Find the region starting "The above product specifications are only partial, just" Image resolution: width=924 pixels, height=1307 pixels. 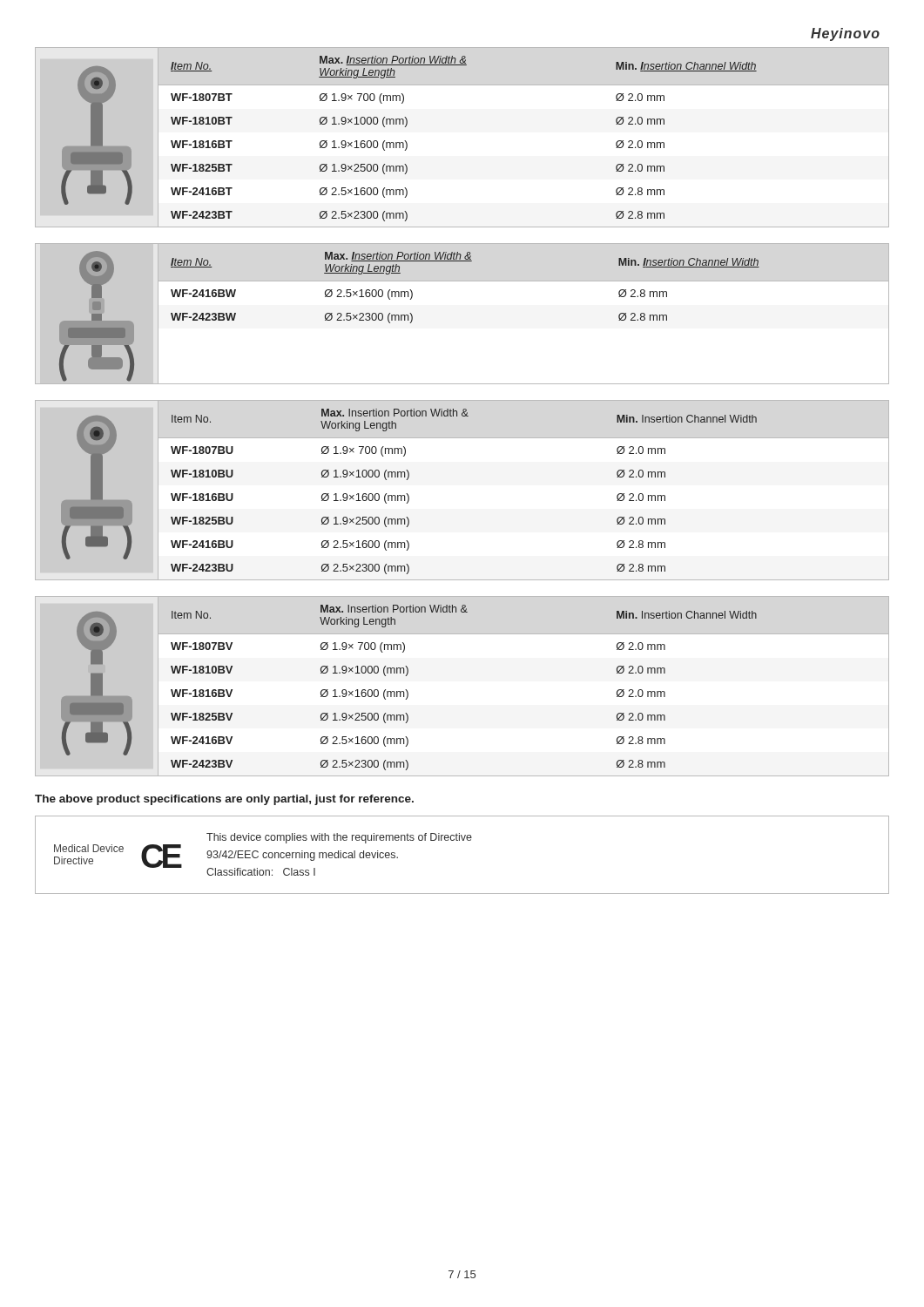pyautogui.click(x=225, y=799)
